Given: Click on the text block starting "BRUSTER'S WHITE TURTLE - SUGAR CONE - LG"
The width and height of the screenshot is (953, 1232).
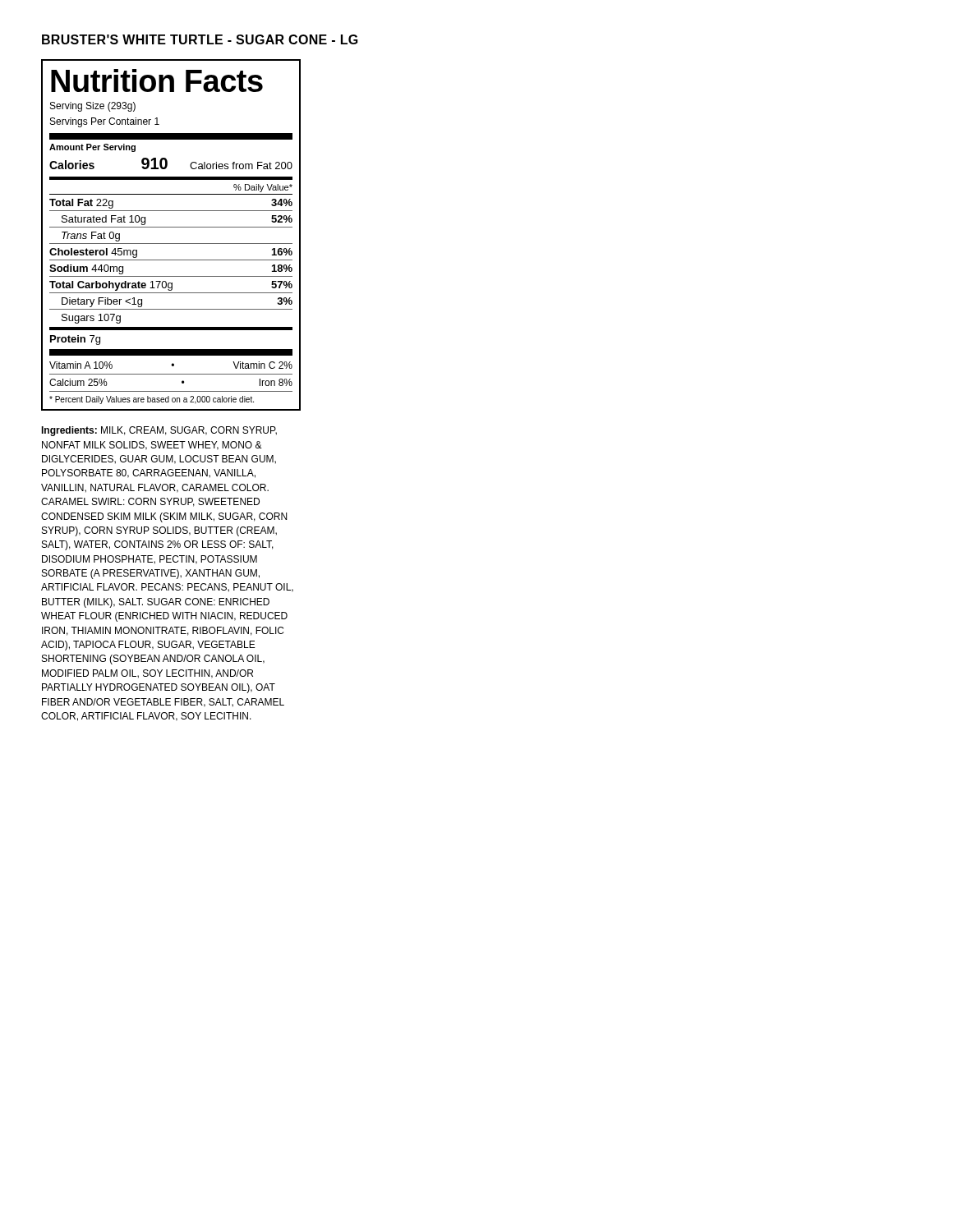Looking at the screenshot, I should (x=200, y=40).
